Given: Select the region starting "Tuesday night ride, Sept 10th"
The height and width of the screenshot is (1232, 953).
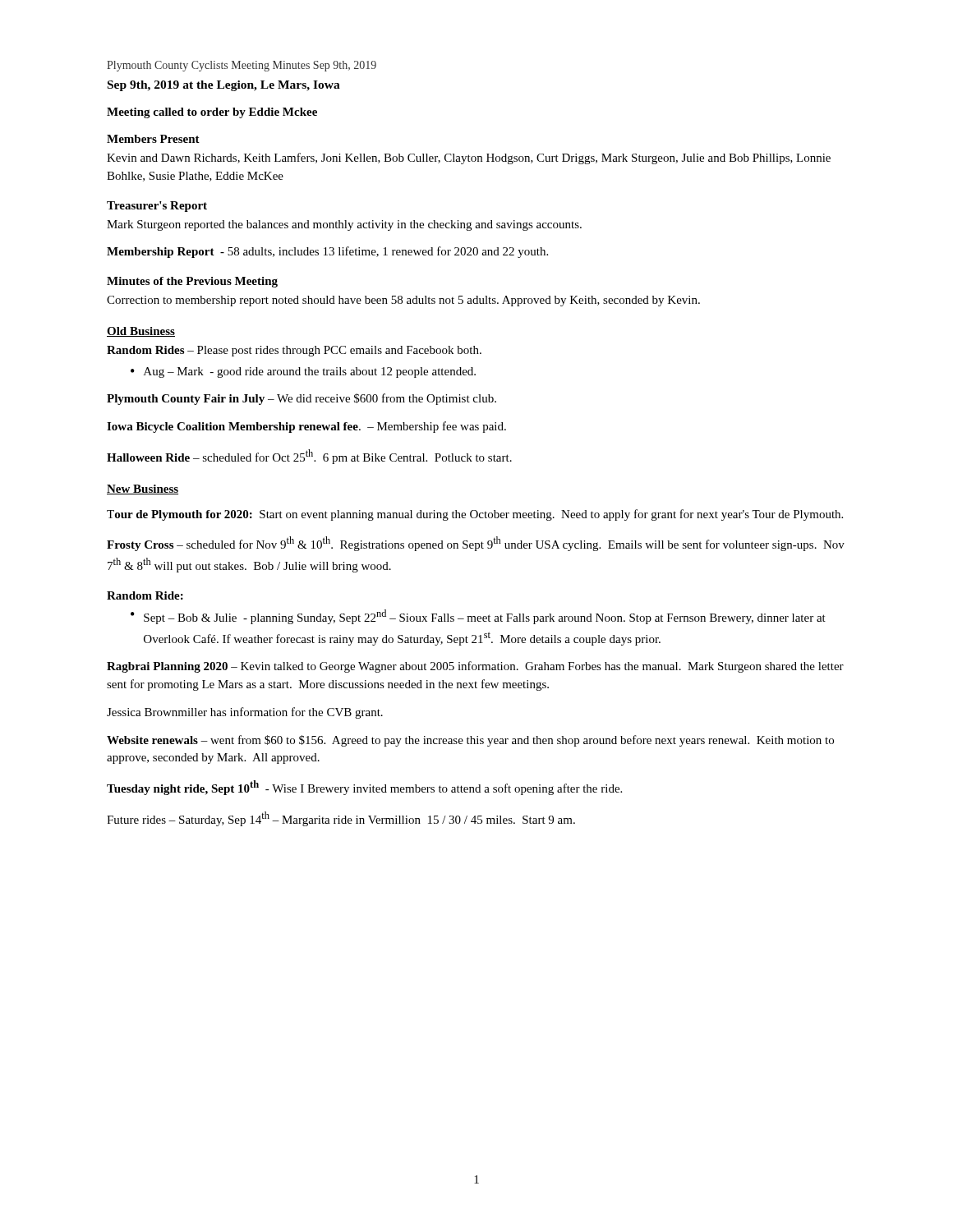Looking at the screenshot, I should click(365, 787).
